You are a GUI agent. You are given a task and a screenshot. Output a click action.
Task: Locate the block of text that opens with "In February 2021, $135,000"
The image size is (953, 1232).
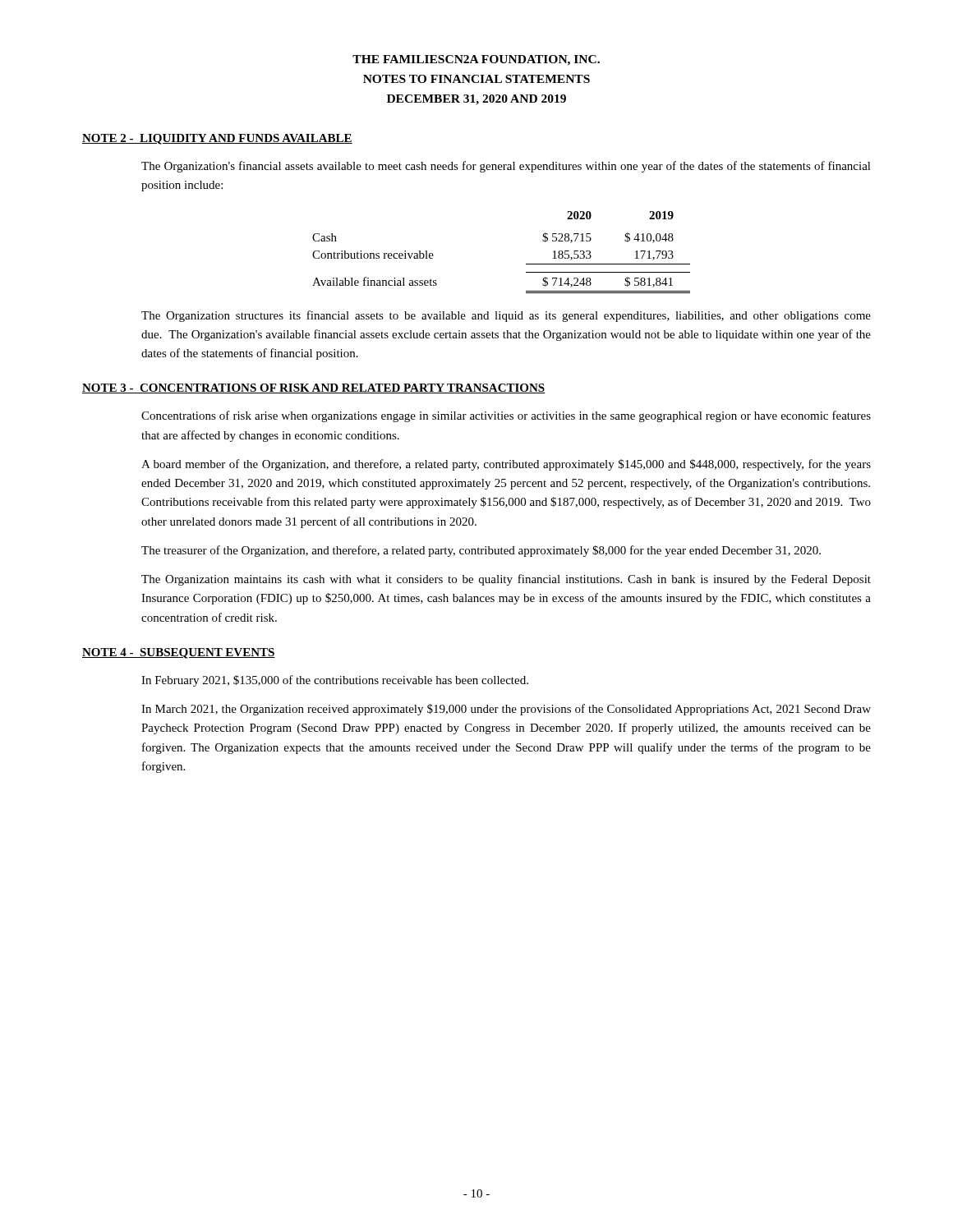click(335, 680)
